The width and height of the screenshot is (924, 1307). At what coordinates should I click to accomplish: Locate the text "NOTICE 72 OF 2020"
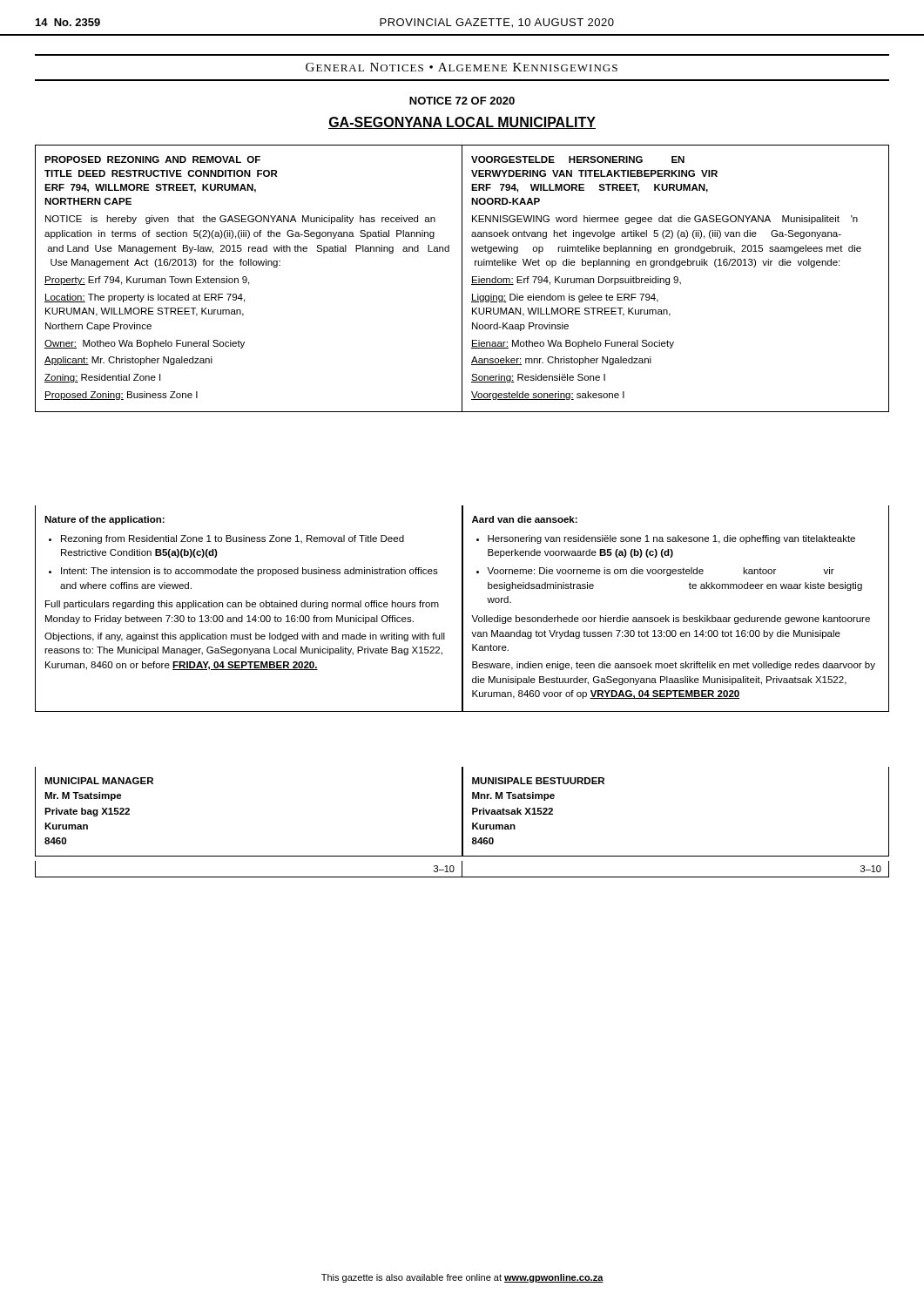[x=462, y=101]
